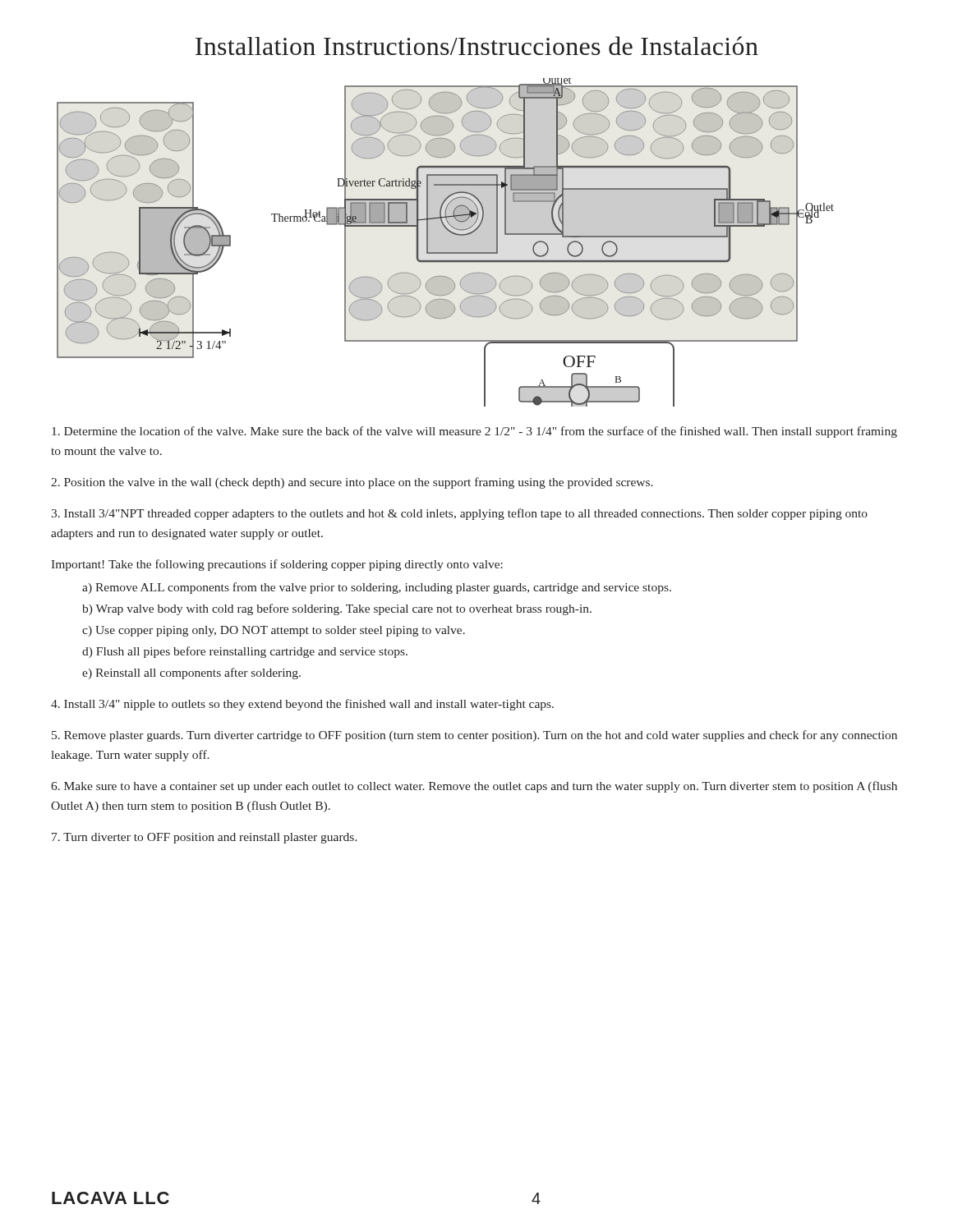953x1232 pixels.
Task: Find the text block starting "Determine the location of the valve. Make sure"
Action: [x=476, y=441]
